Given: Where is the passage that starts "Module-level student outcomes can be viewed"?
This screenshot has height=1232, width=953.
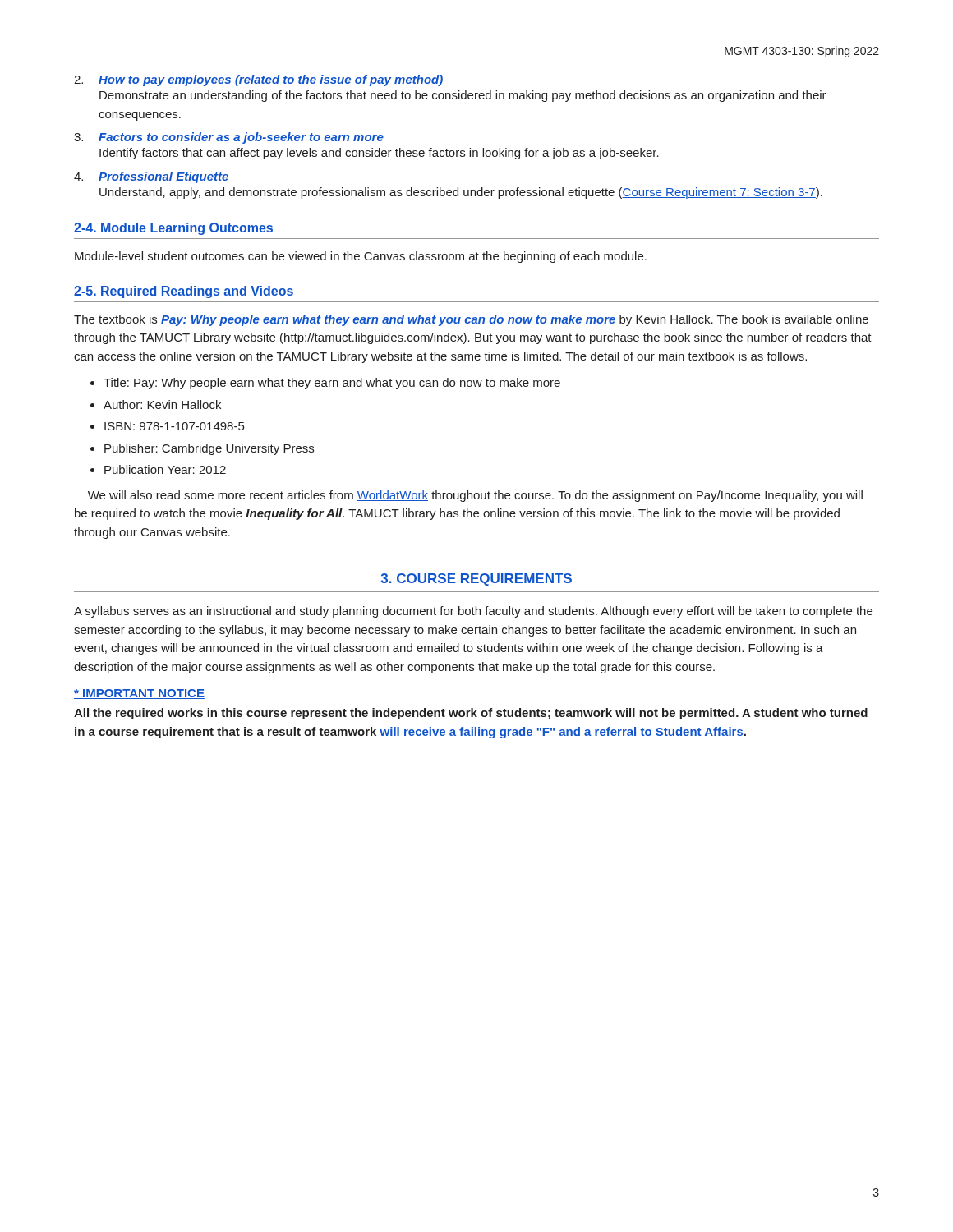Looking at the screenshot, I should pyautogui.click(x=361, y=256).
